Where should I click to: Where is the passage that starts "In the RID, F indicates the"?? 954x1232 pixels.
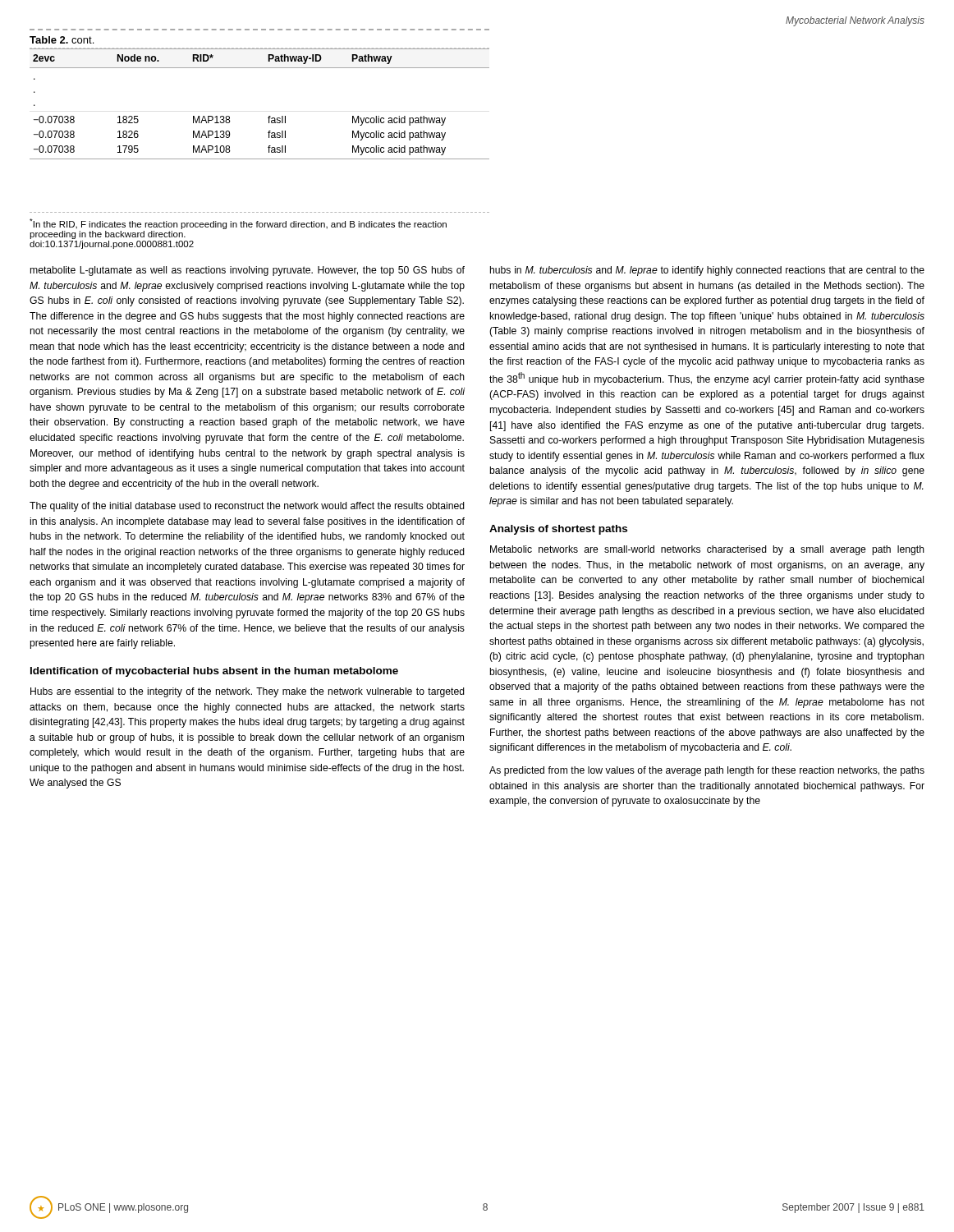[238, 232]
